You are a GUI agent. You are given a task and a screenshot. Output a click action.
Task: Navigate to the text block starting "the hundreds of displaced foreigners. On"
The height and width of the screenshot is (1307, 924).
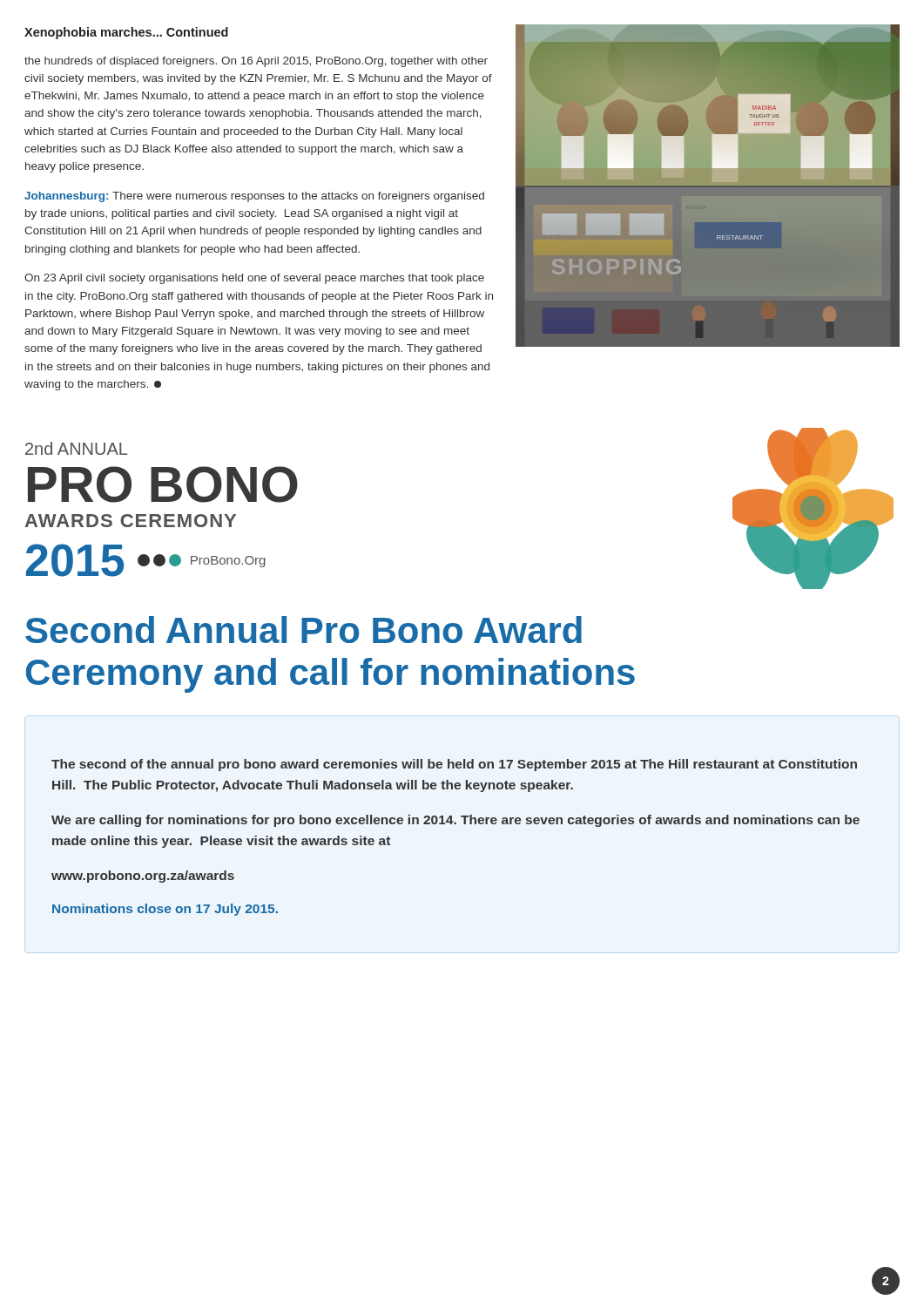point(260,114)
